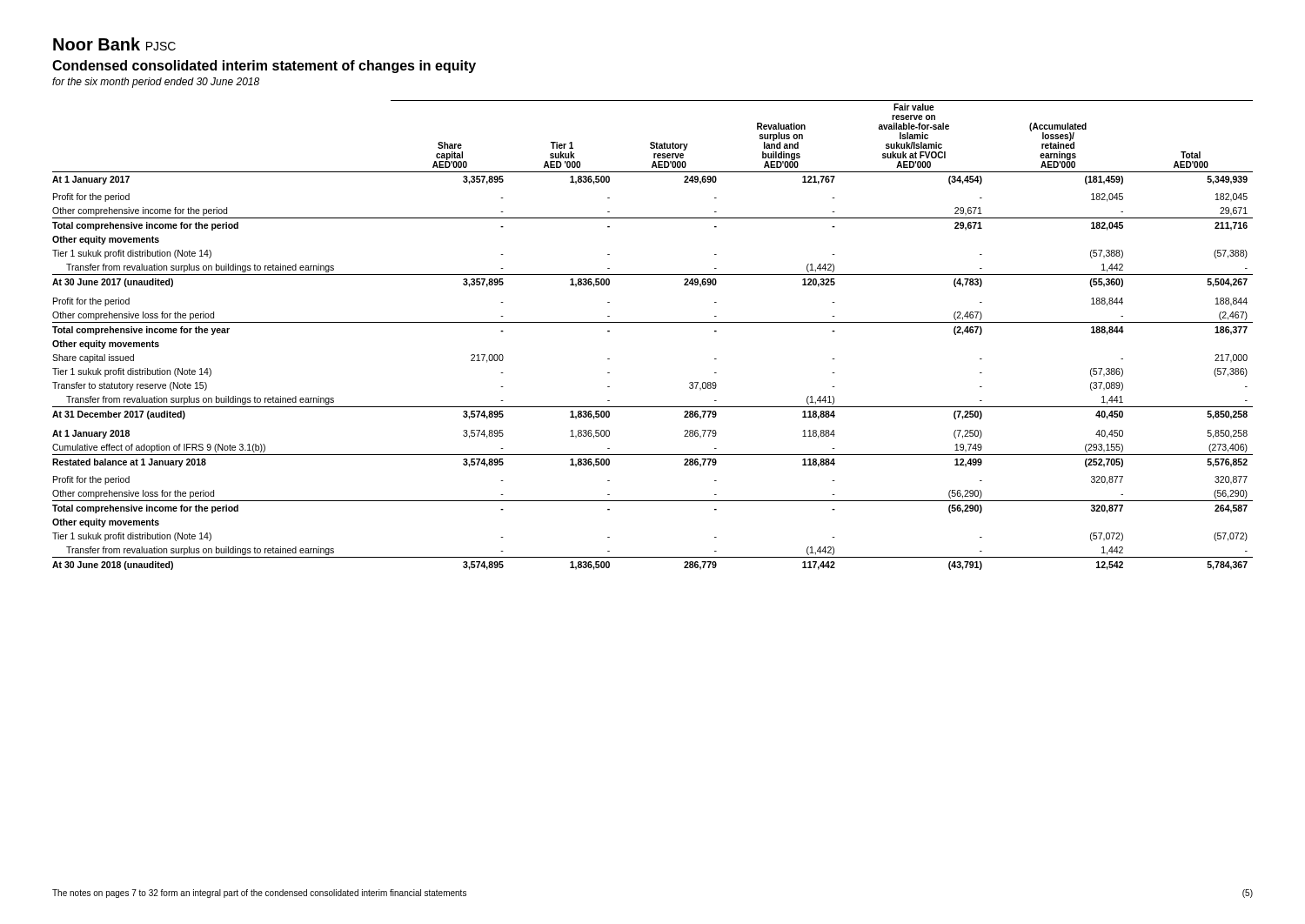Find the section header containing "Condensed consolidated interim statement of changes"
This screenshot has width=1305, height=924.
click(264, 66)
